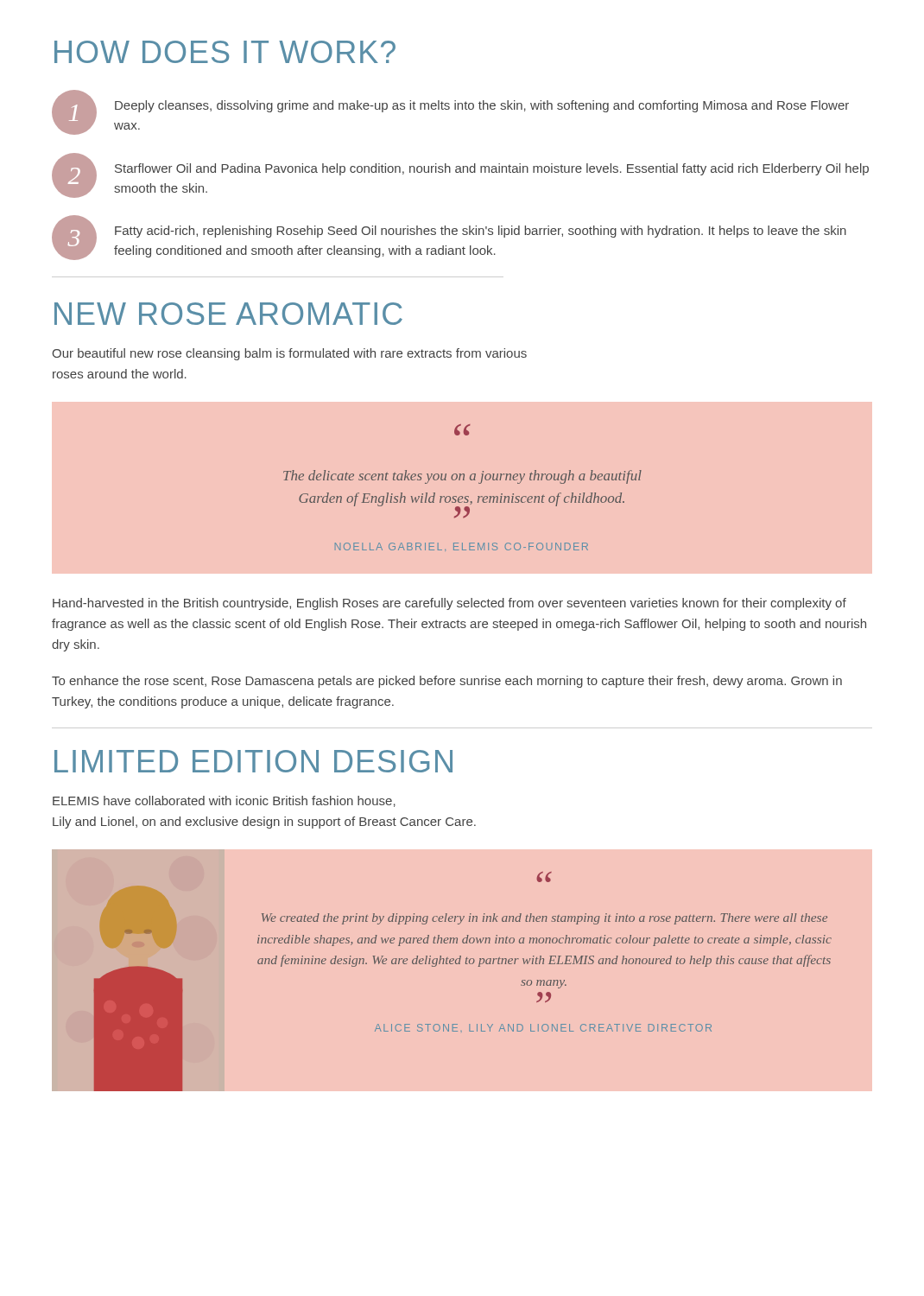
Task: Where is the passage that starts "3 Fatty acid-rich, replenishing Rosehip"?
Action: tap(462, 237)
